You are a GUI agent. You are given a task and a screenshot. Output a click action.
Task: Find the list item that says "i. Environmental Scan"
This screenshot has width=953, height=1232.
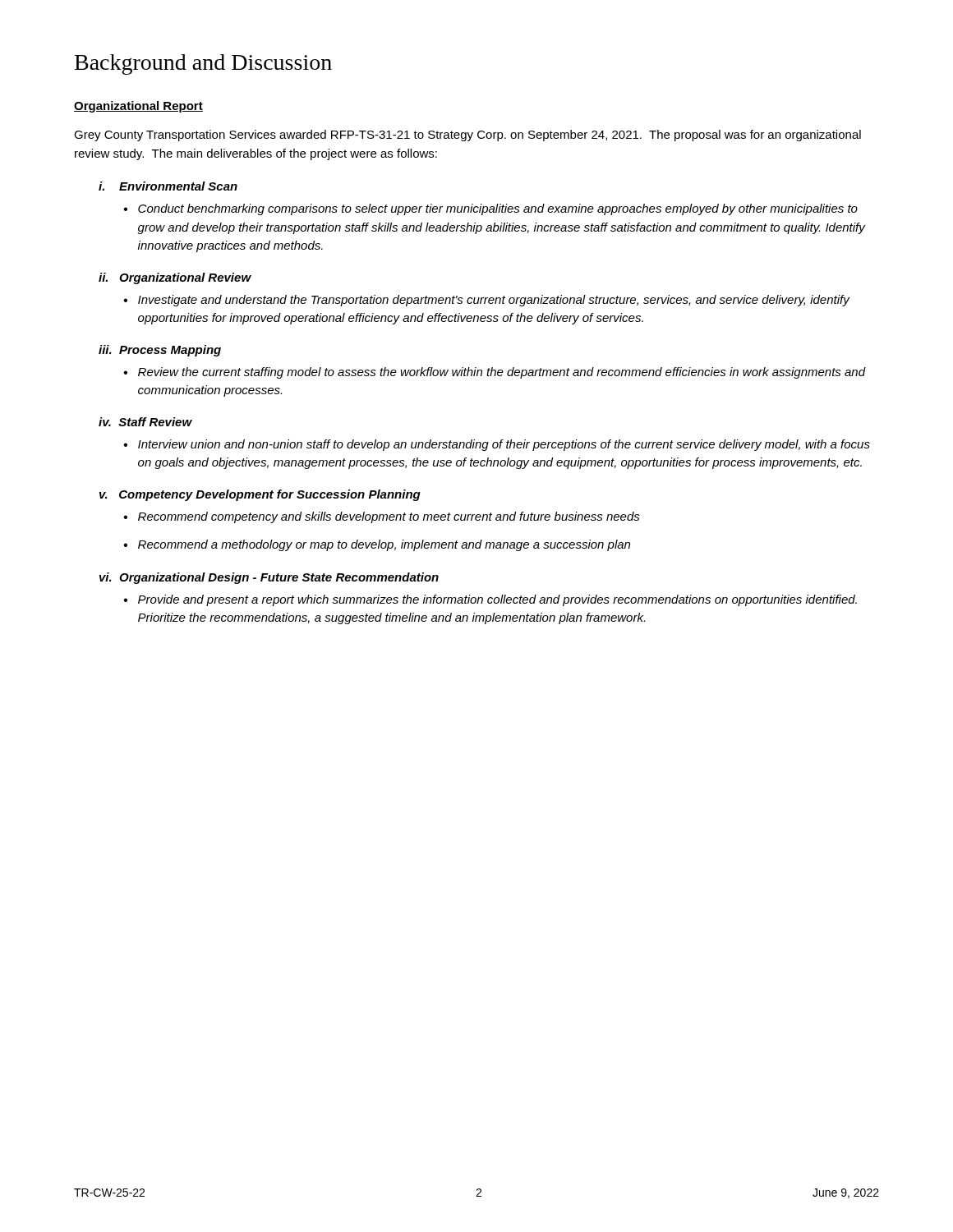coord(168,186)
